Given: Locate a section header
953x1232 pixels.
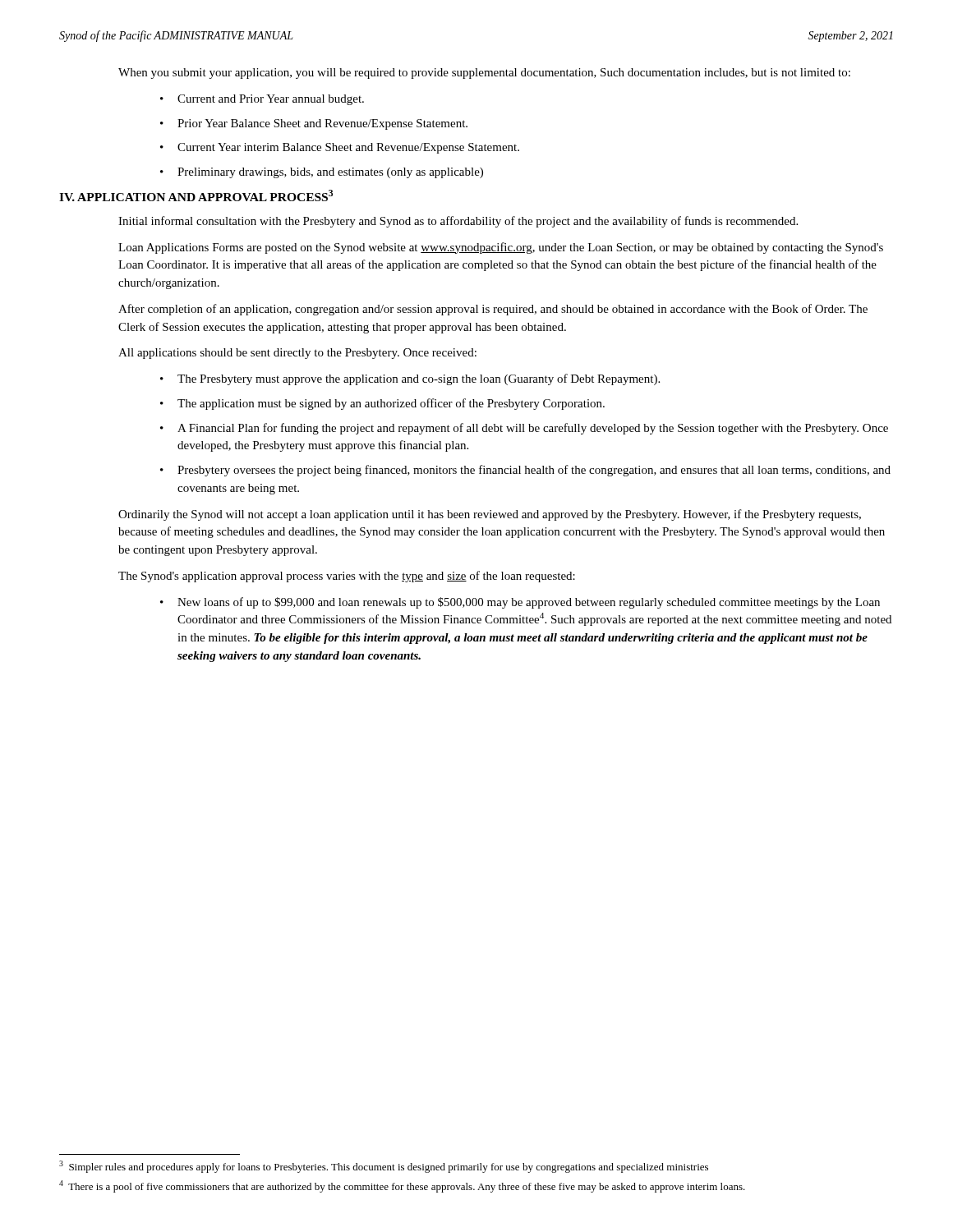Looking at the screenshot, I should pos(196,197).
